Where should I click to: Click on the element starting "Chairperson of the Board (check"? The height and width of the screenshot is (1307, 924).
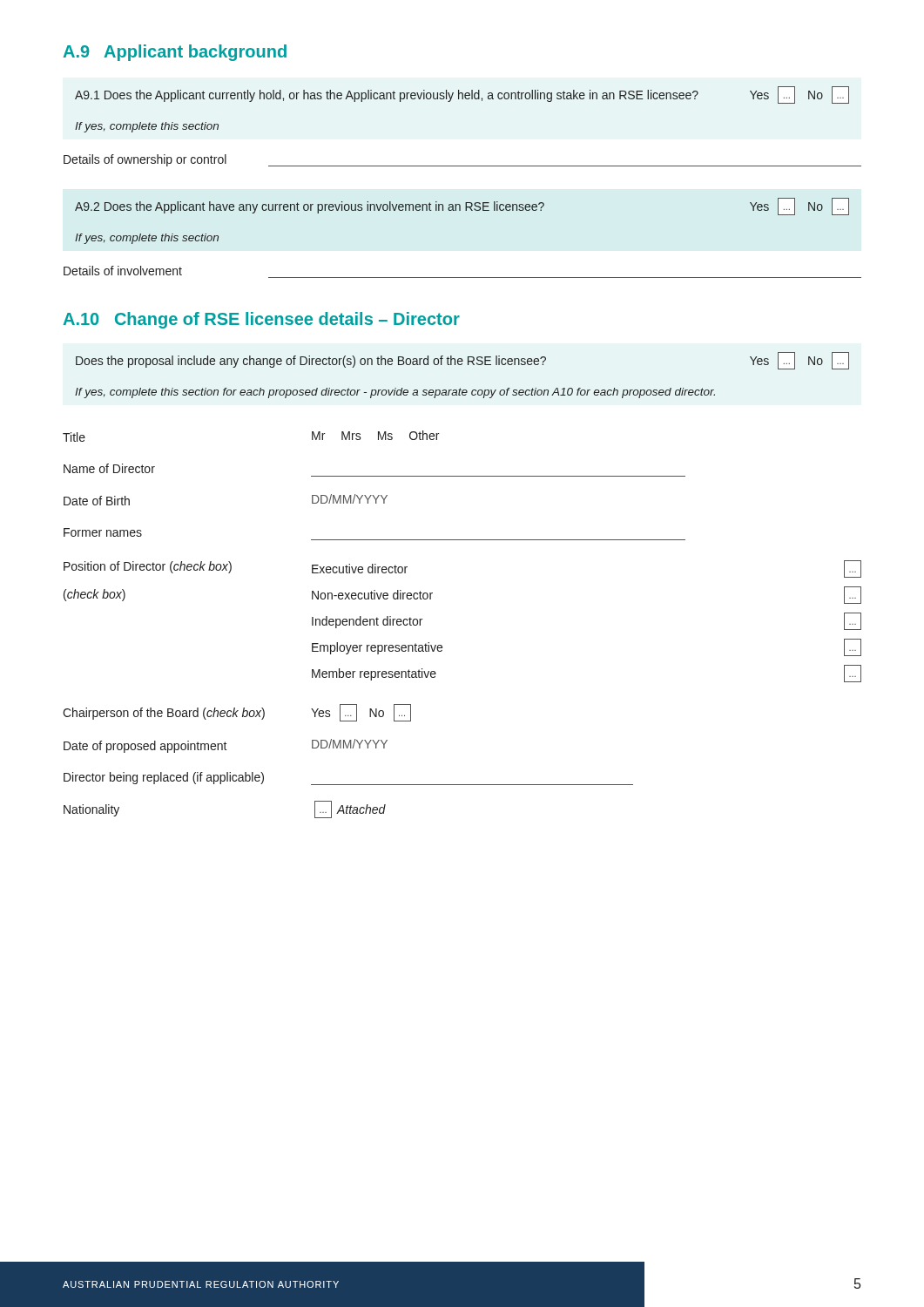coord(237,713)
